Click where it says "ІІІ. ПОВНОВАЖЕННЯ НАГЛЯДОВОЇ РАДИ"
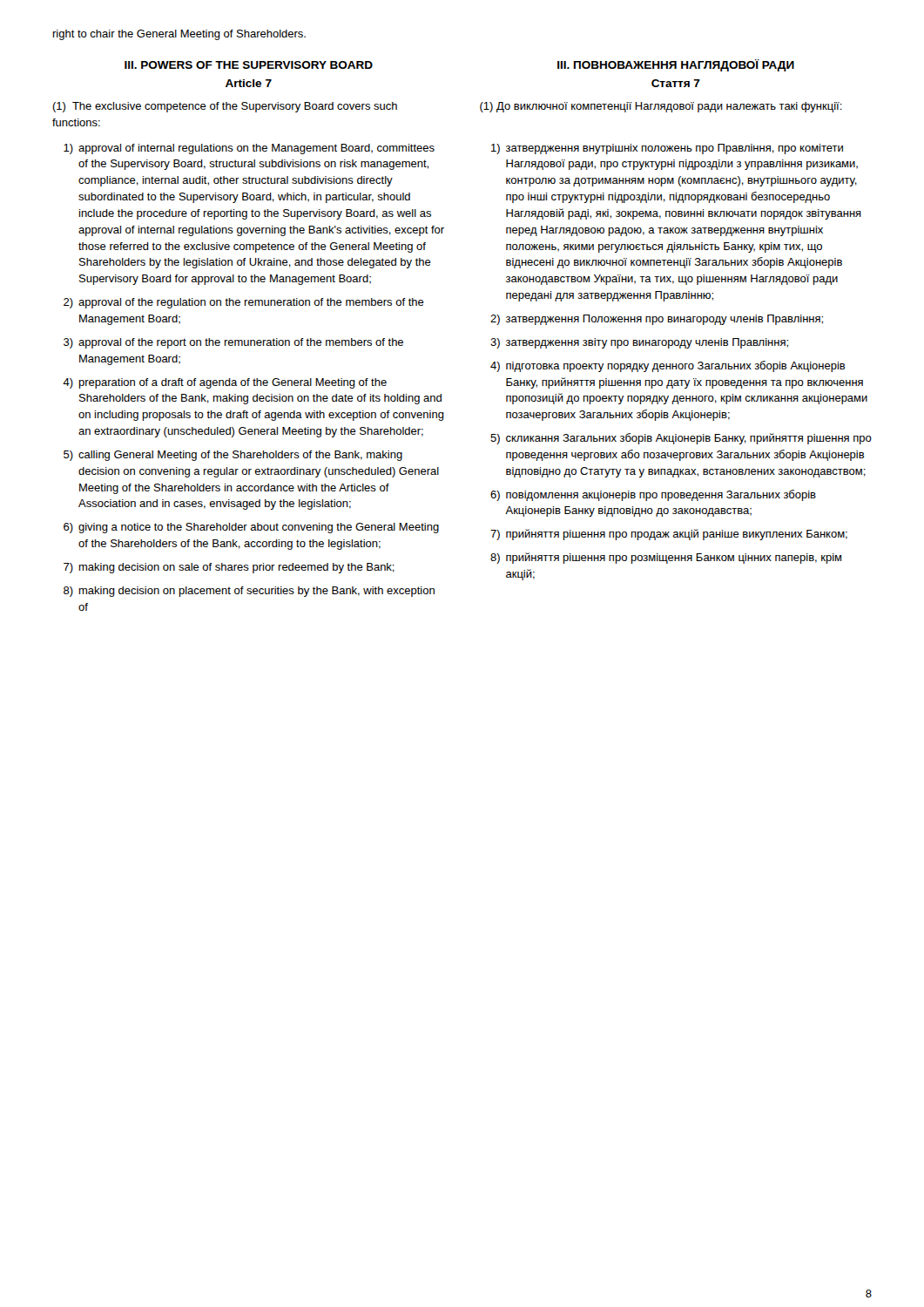Image resolution: width=924 pixels, height=1307 pixels. click(676, 65)
